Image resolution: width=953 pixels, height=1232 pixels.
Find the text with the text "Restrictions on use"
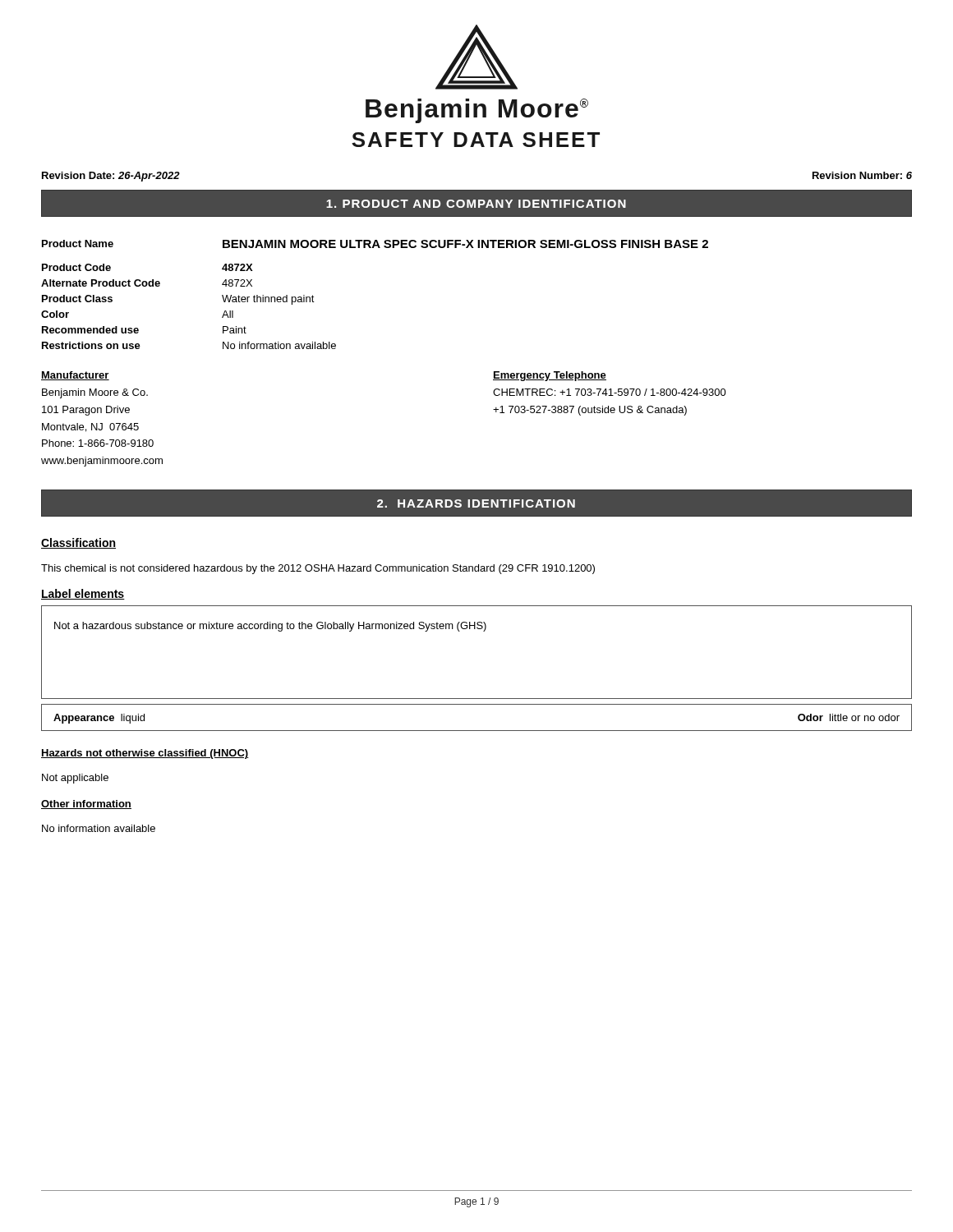(x=91, y=345)
